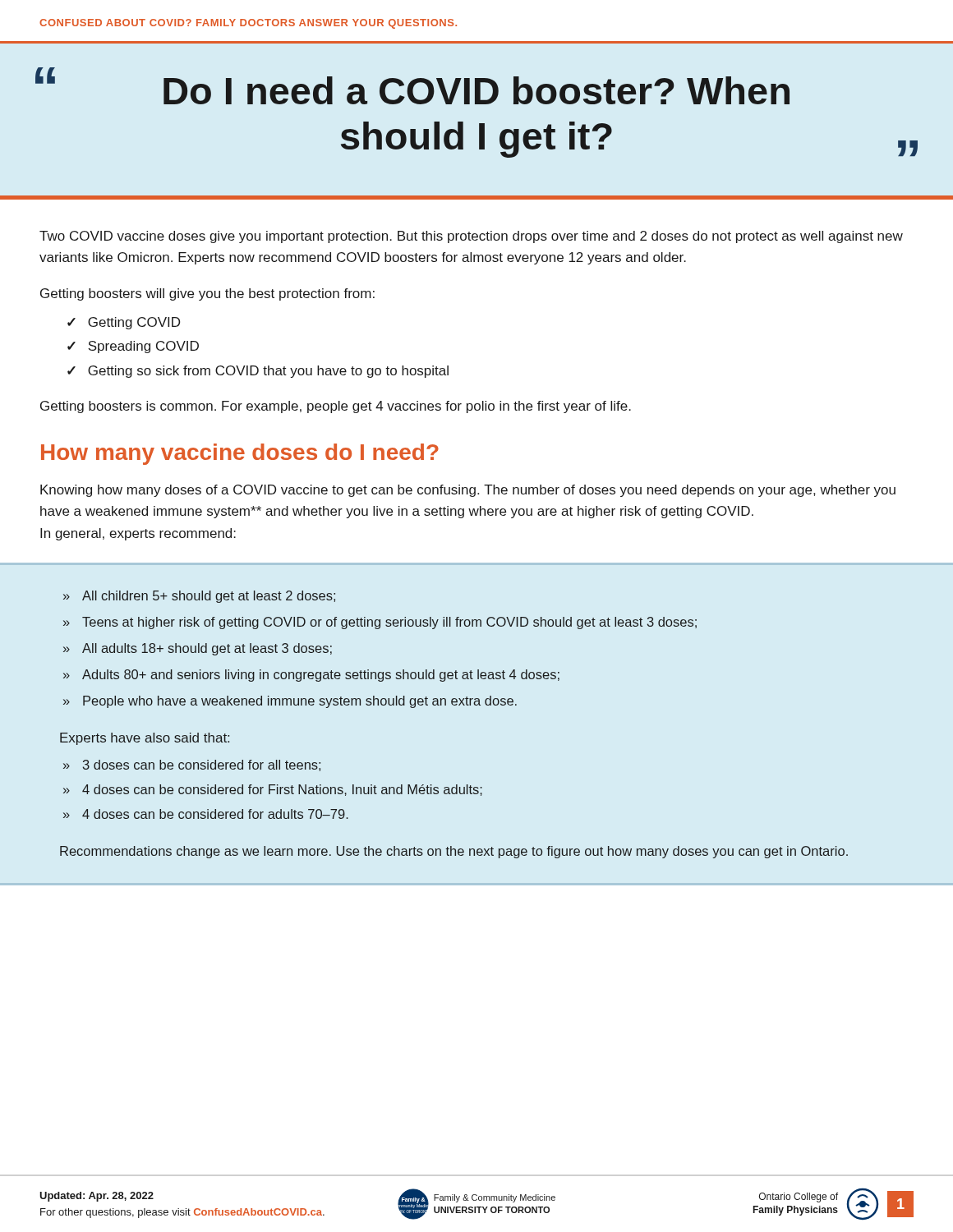Locate the text block with the text "Getting boosters will give you the"

coord(208,294)
